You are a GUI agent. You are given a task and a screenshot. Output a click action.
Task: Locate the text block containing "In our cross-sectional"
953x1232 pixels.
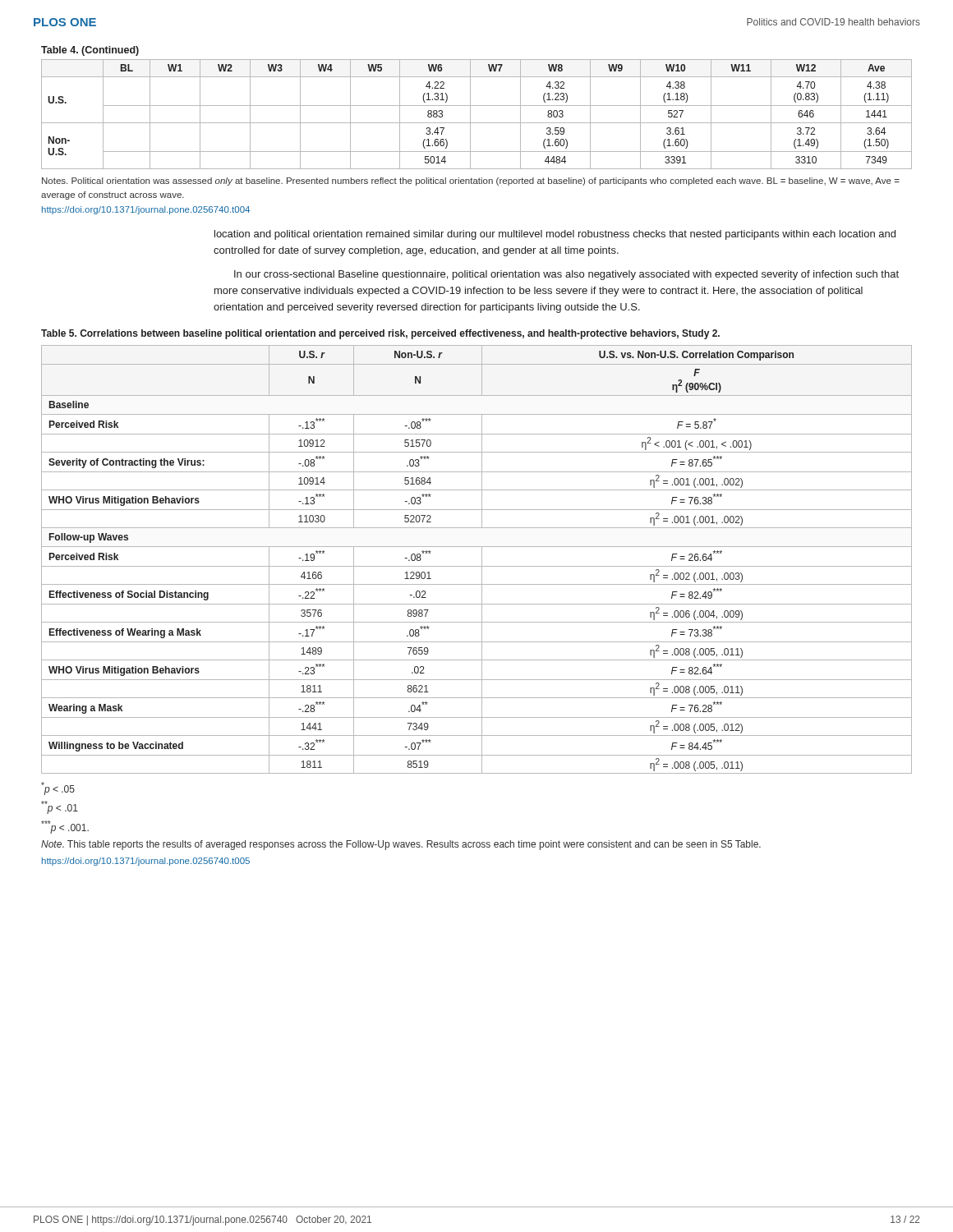[x=556, y=290]
